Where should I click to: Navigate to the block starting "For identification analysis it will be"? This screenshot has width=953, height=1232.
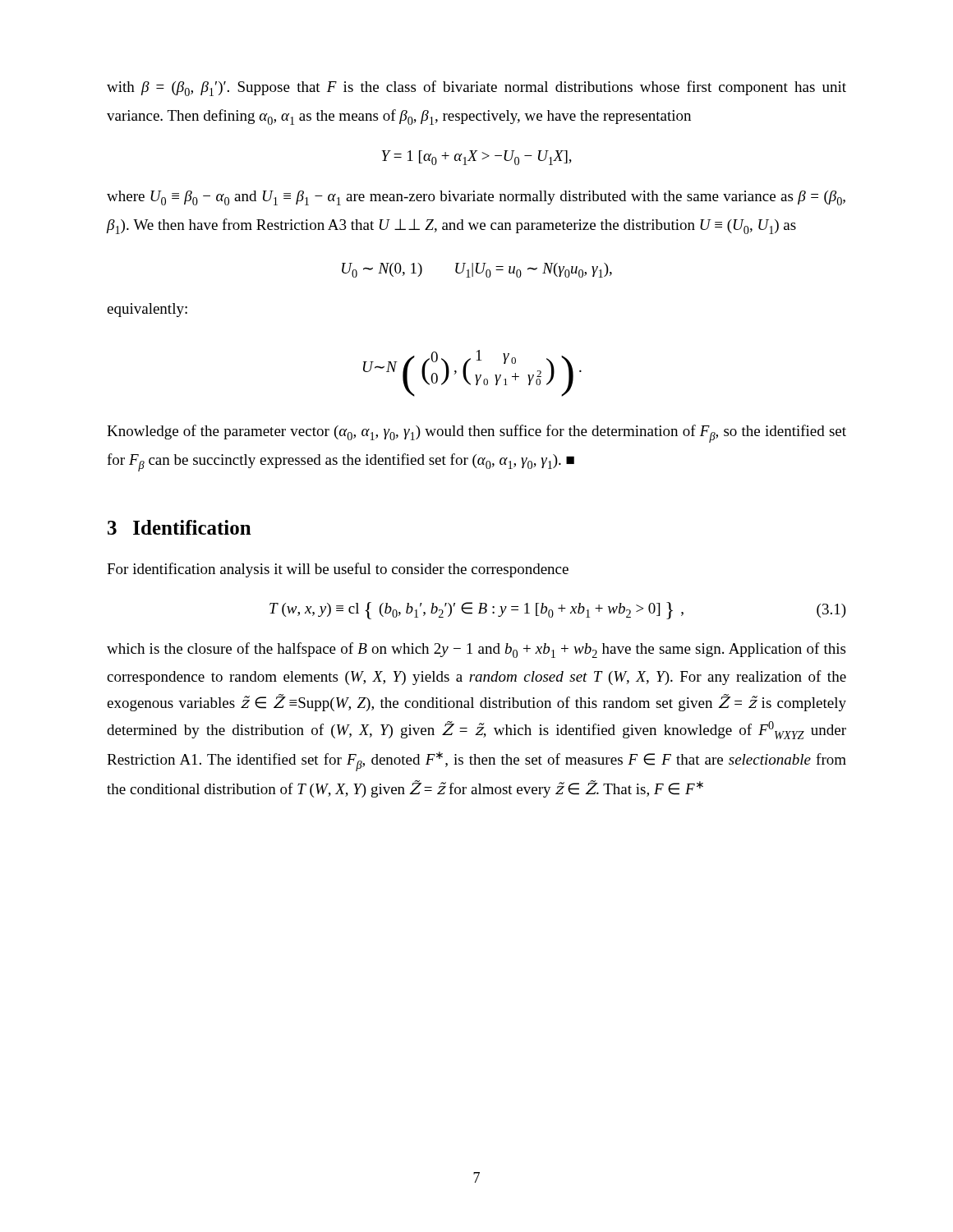coord(338,569)
